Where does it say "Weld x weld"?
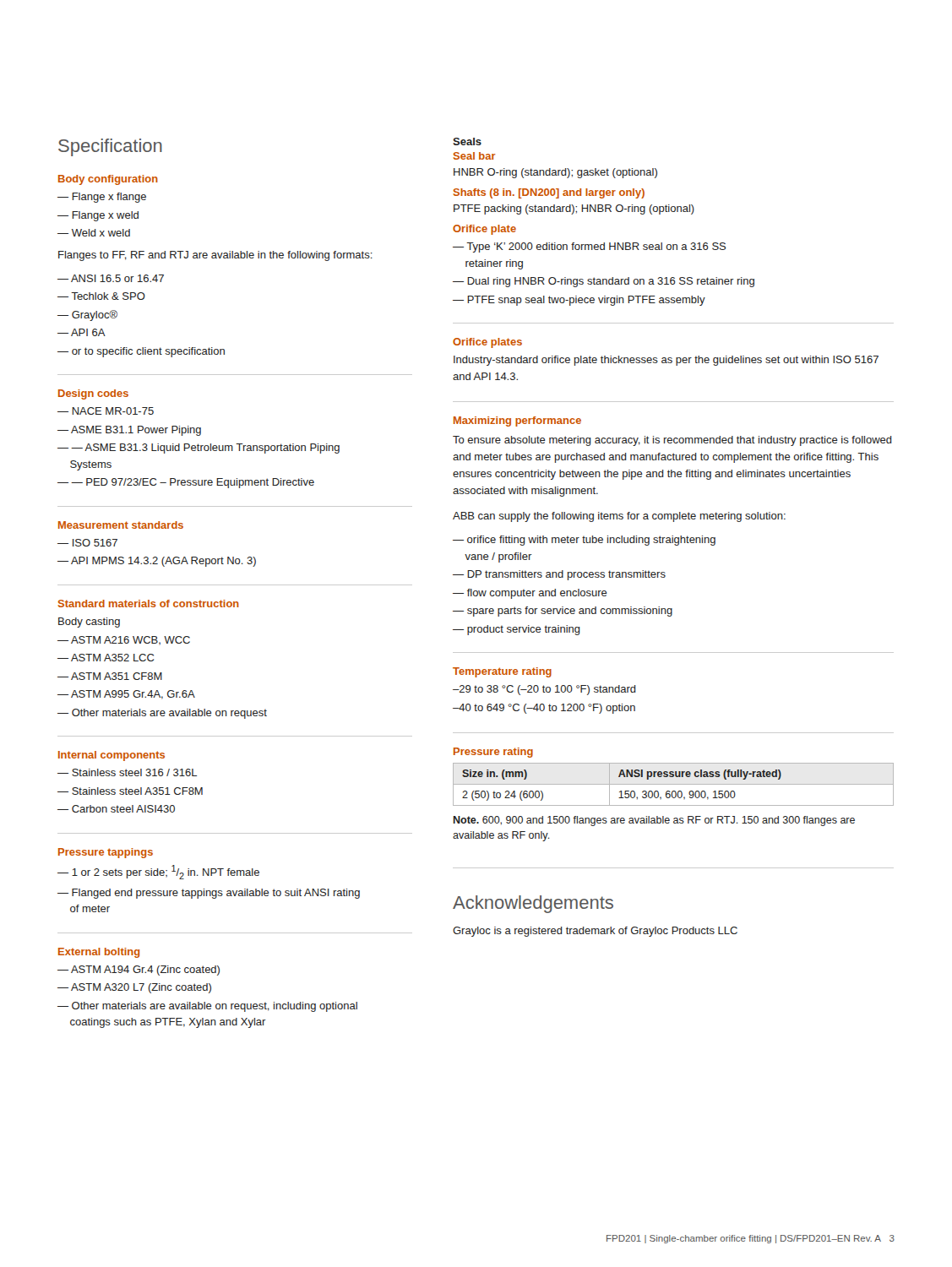 coord(101,233)
